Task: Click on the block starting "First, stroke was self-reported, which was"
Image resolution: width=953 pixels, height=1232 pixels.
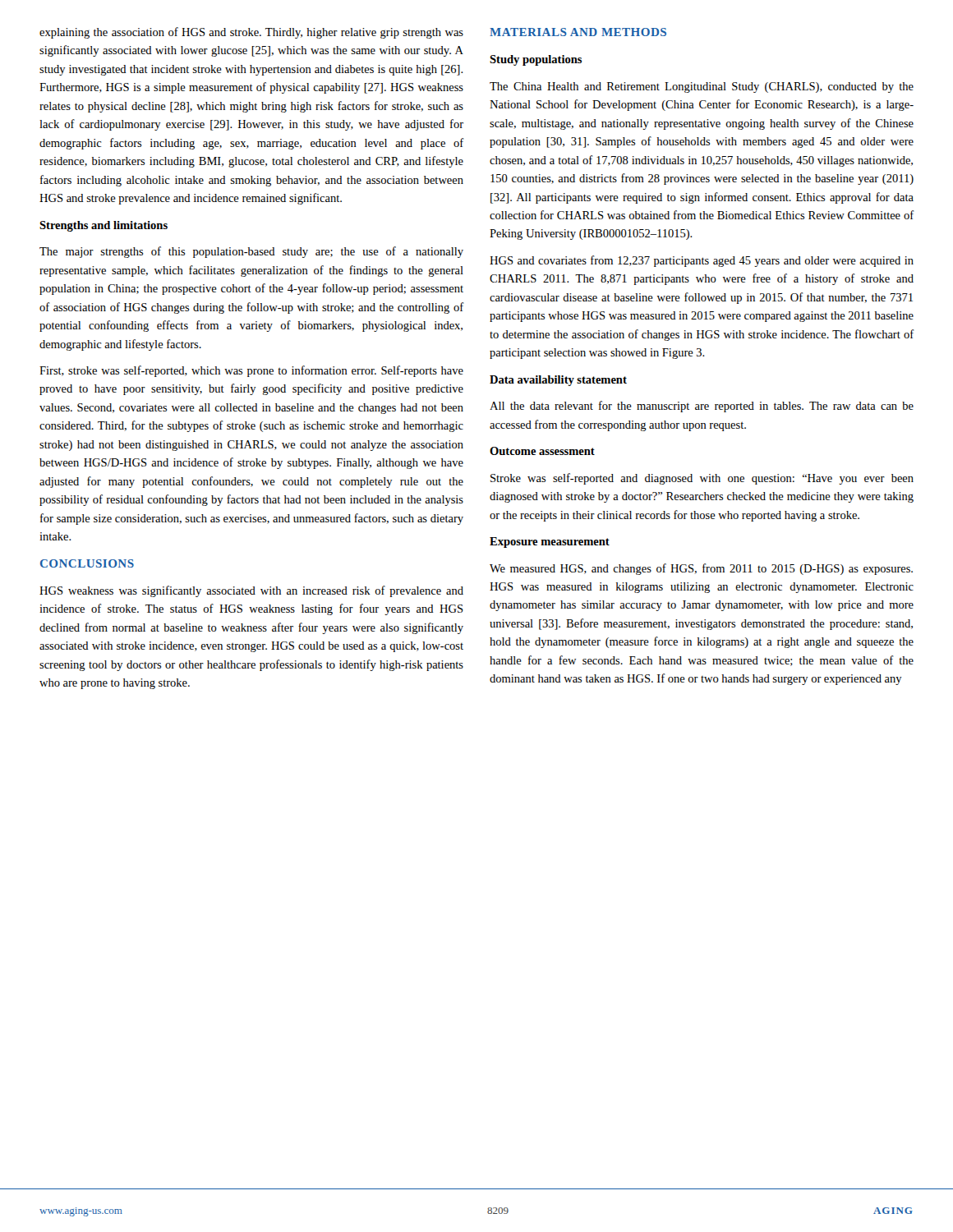Action: [x=251, y=454]
